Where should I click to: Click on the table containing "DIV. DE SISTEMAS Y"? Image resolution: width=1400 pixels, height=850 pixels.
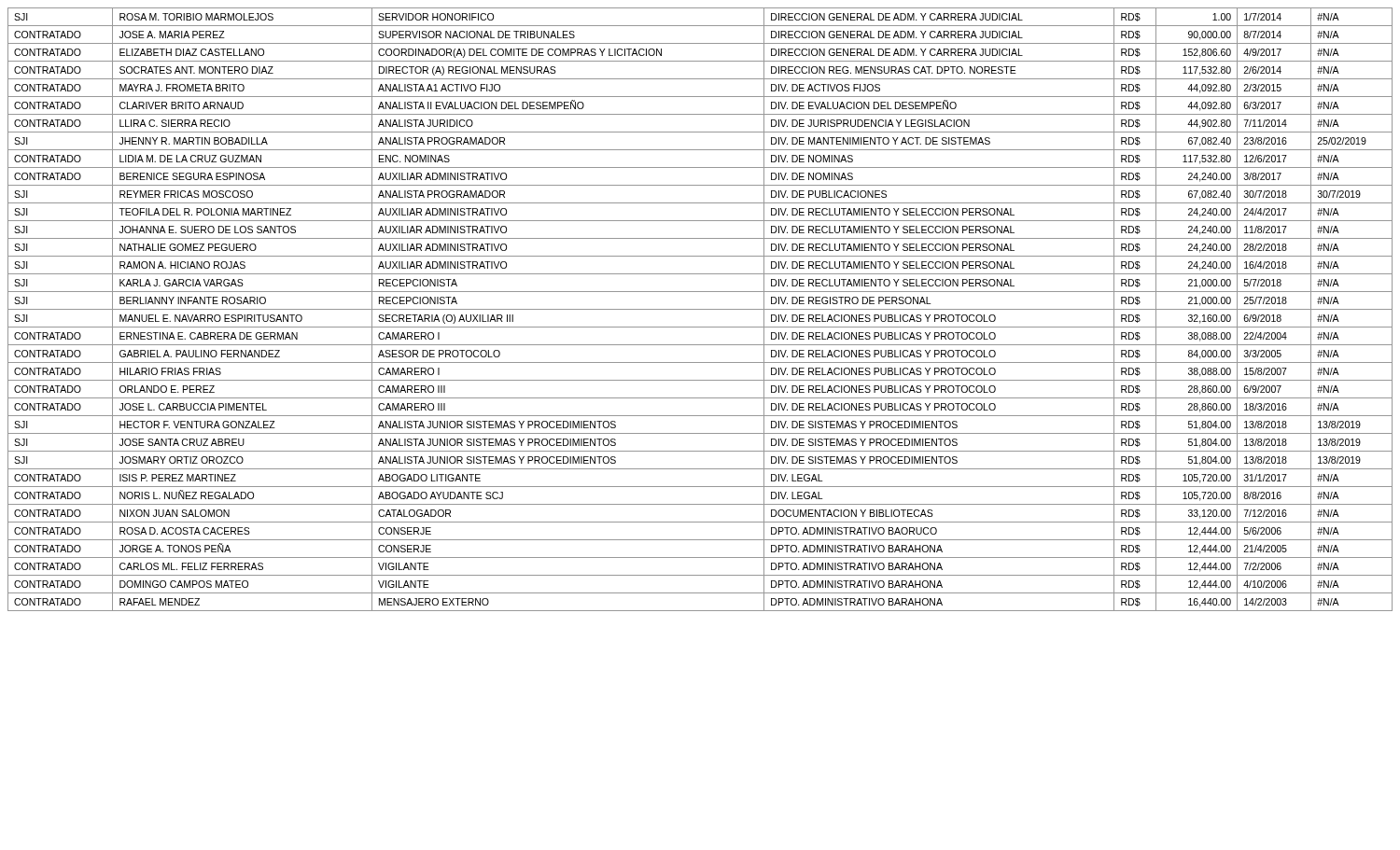pyautogui.click(x=700, y=309)
